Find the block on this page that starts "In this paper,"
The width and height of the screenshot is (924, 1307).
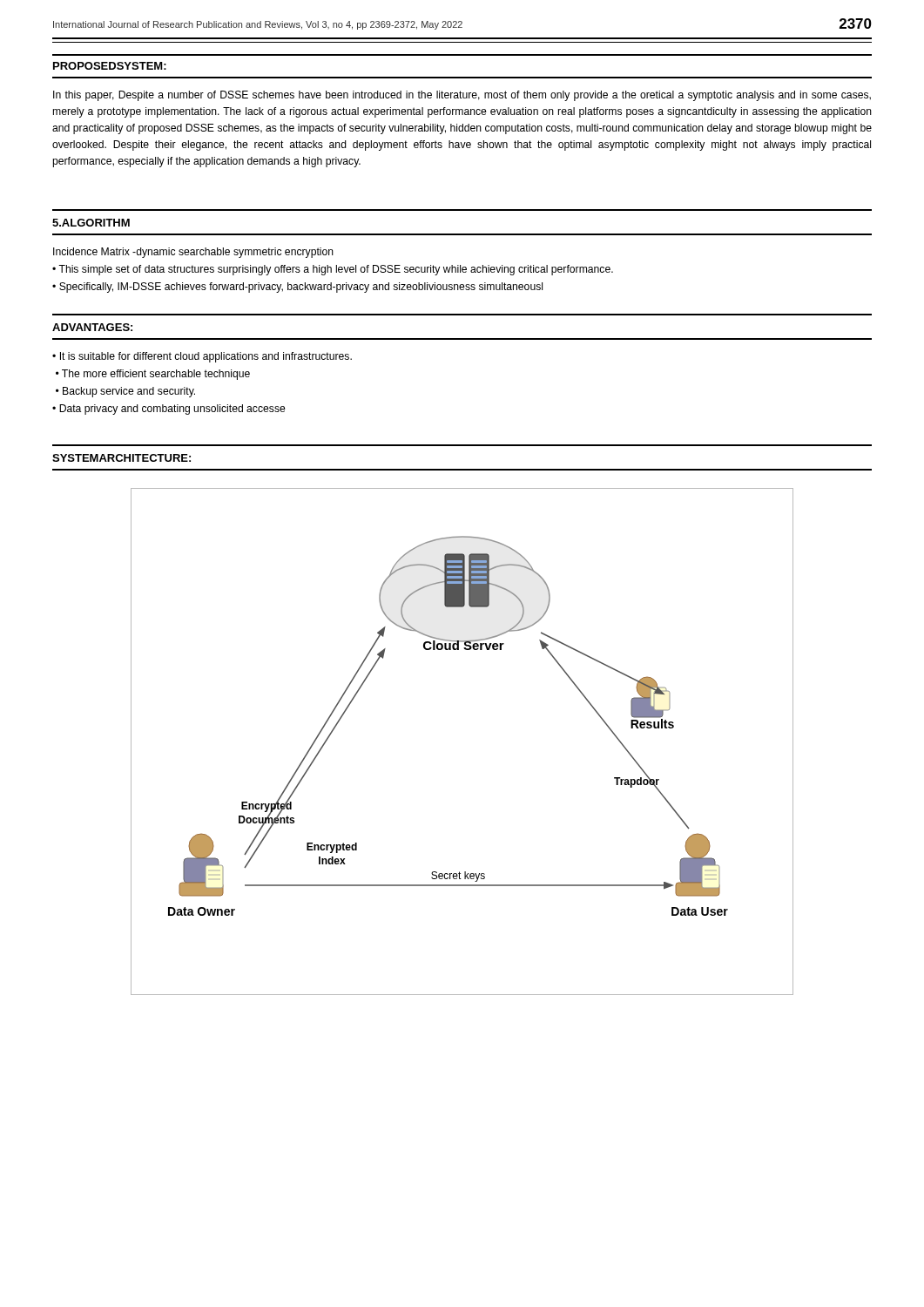point(462,128)
